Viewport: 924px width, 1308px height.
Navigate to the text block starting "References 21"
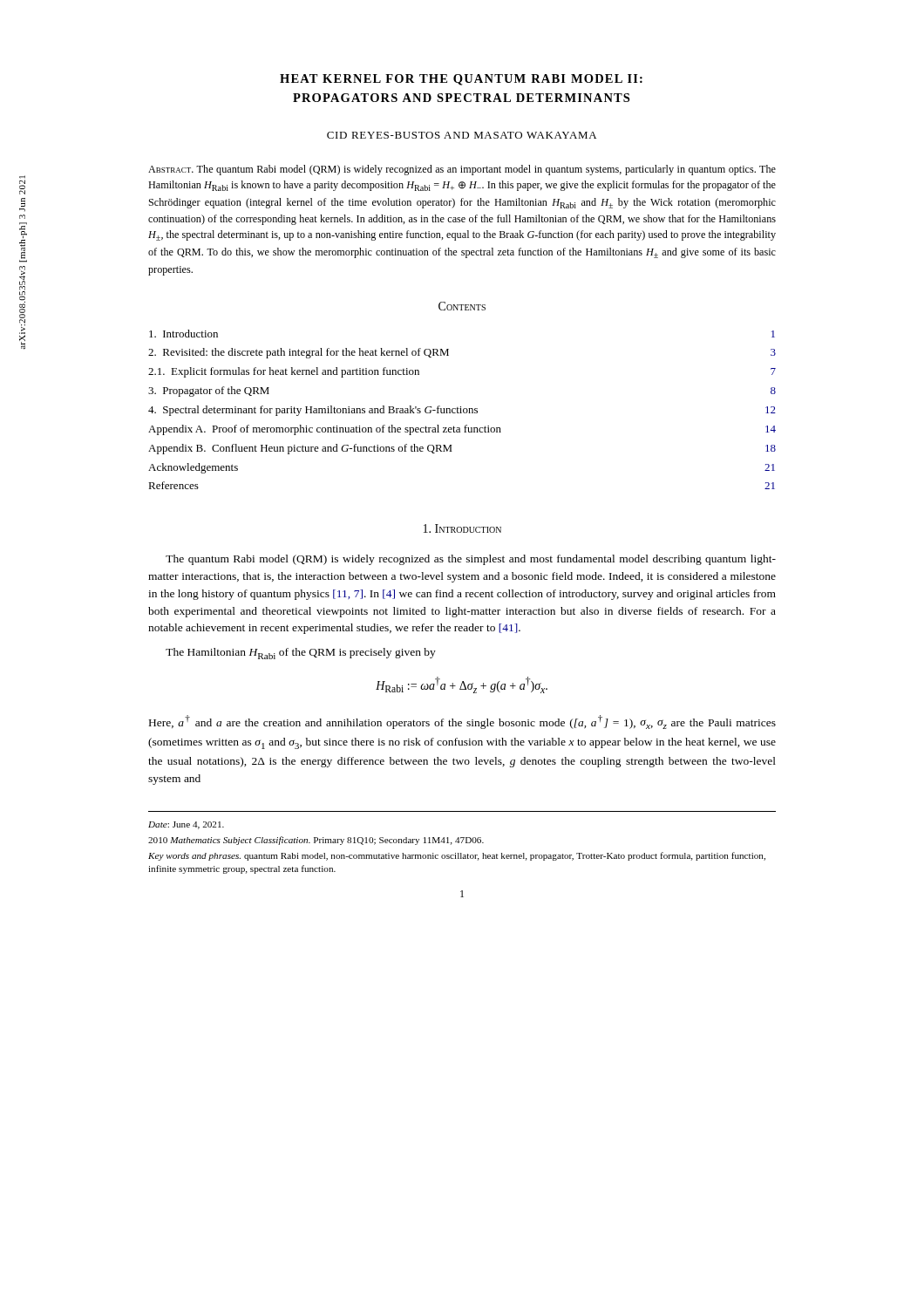(x=174, y=485)
